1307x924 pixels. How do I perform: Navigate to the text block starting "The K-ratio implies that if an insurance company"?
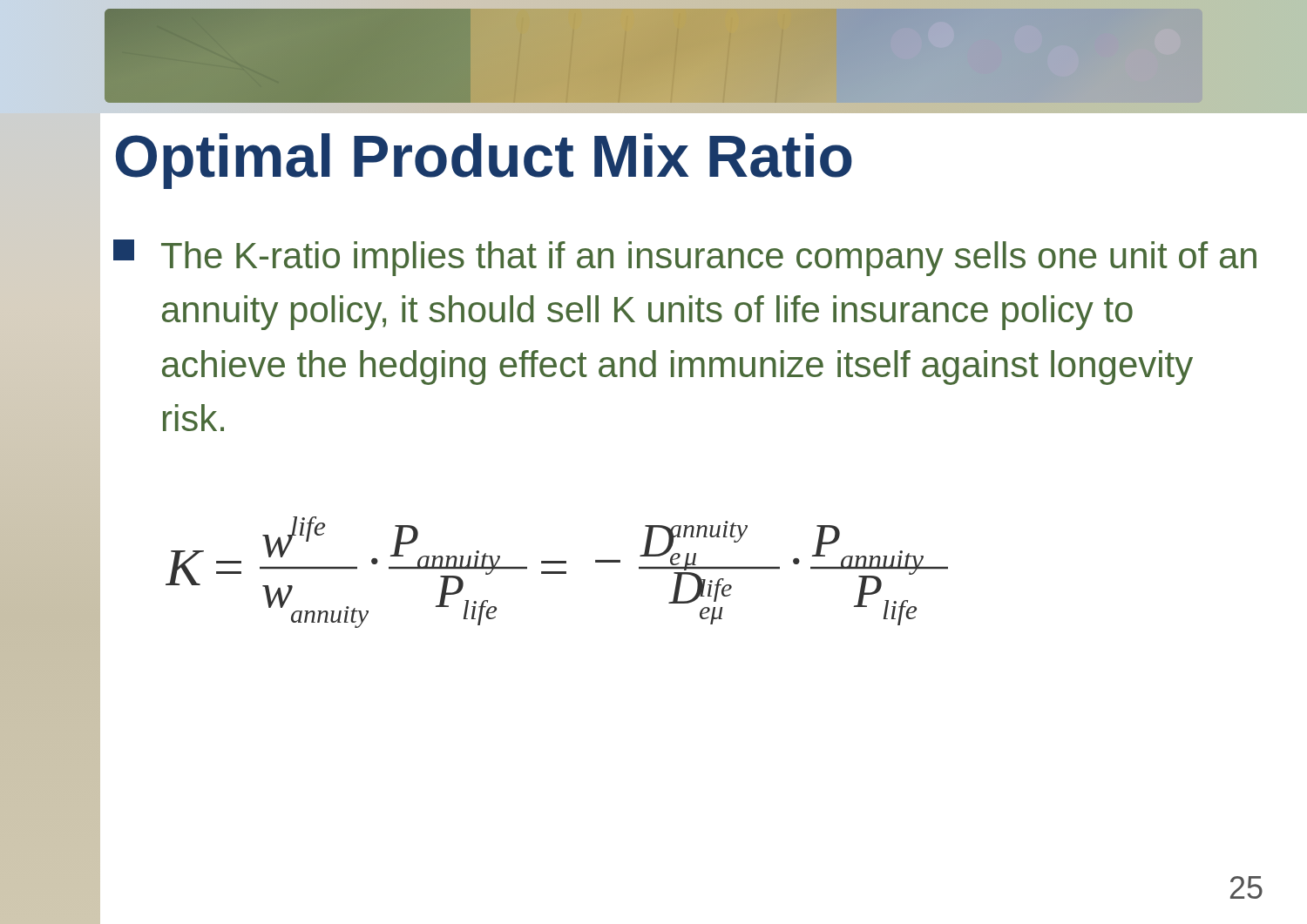tap(688, 337)
